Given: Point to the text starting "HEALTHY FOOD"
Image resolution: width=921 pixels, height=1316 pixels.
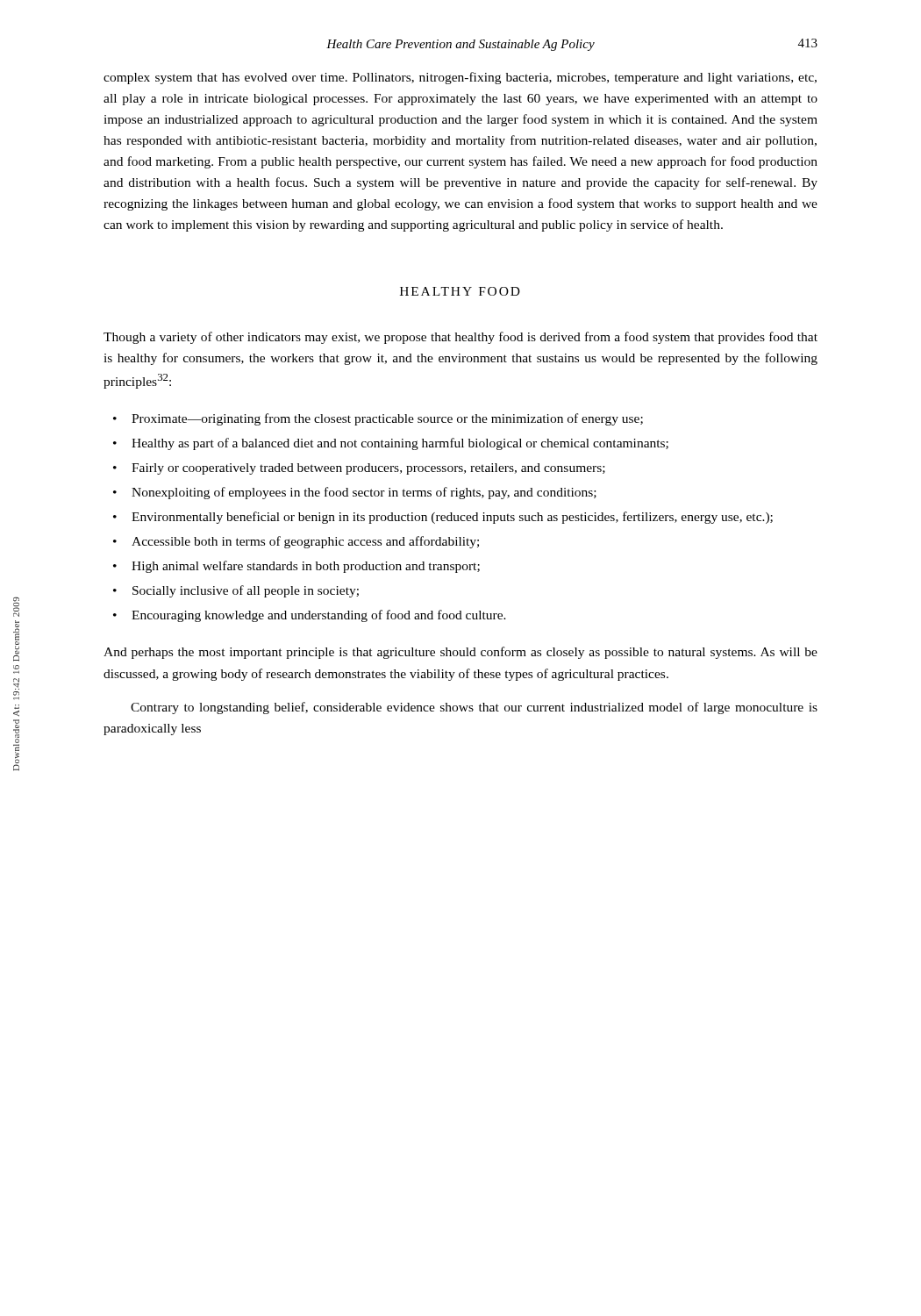Looking at the screenshot, I should (460, 291).
